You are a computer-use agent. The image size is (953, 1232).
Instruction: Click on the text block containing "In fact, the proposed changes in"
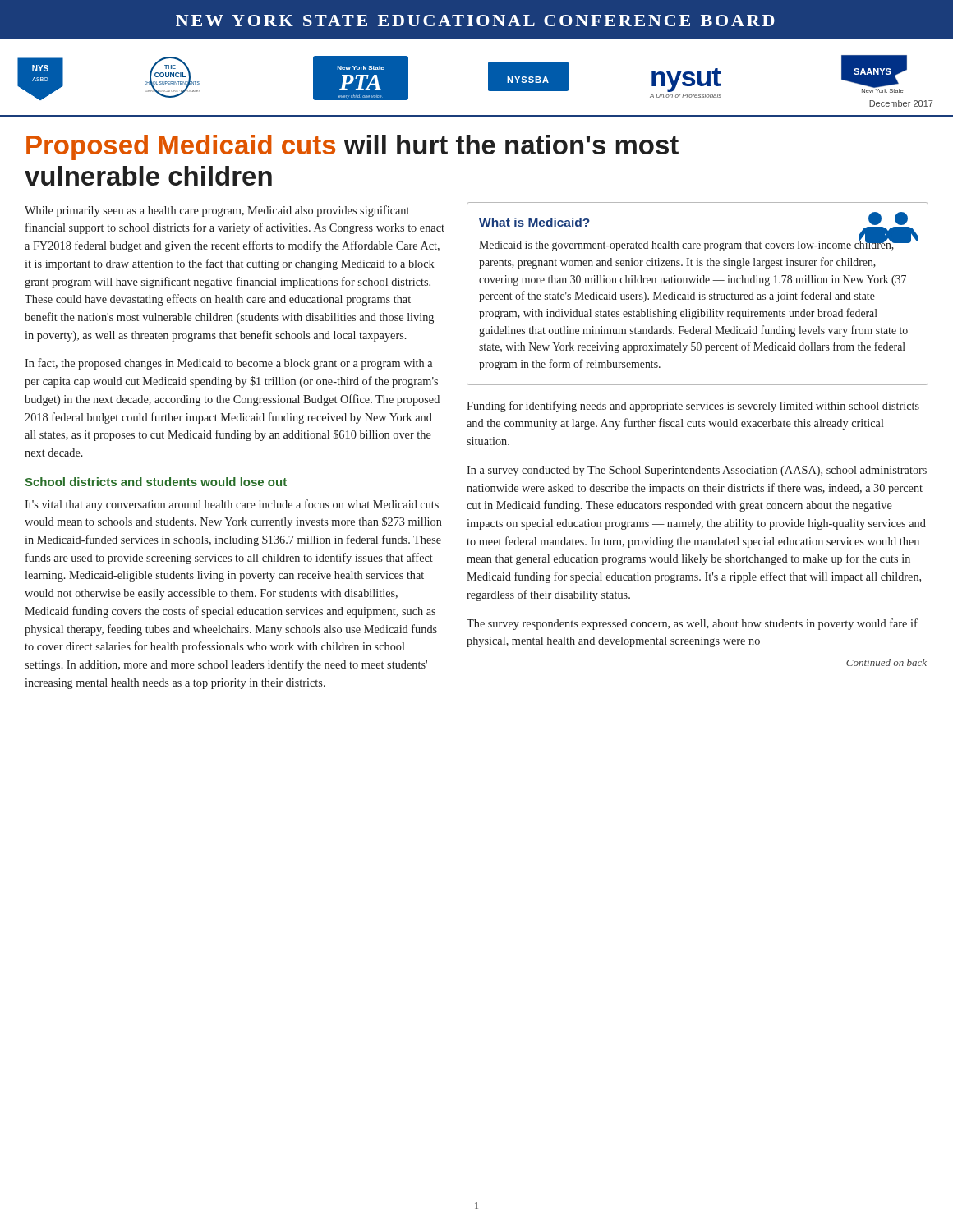coord(232,408)
